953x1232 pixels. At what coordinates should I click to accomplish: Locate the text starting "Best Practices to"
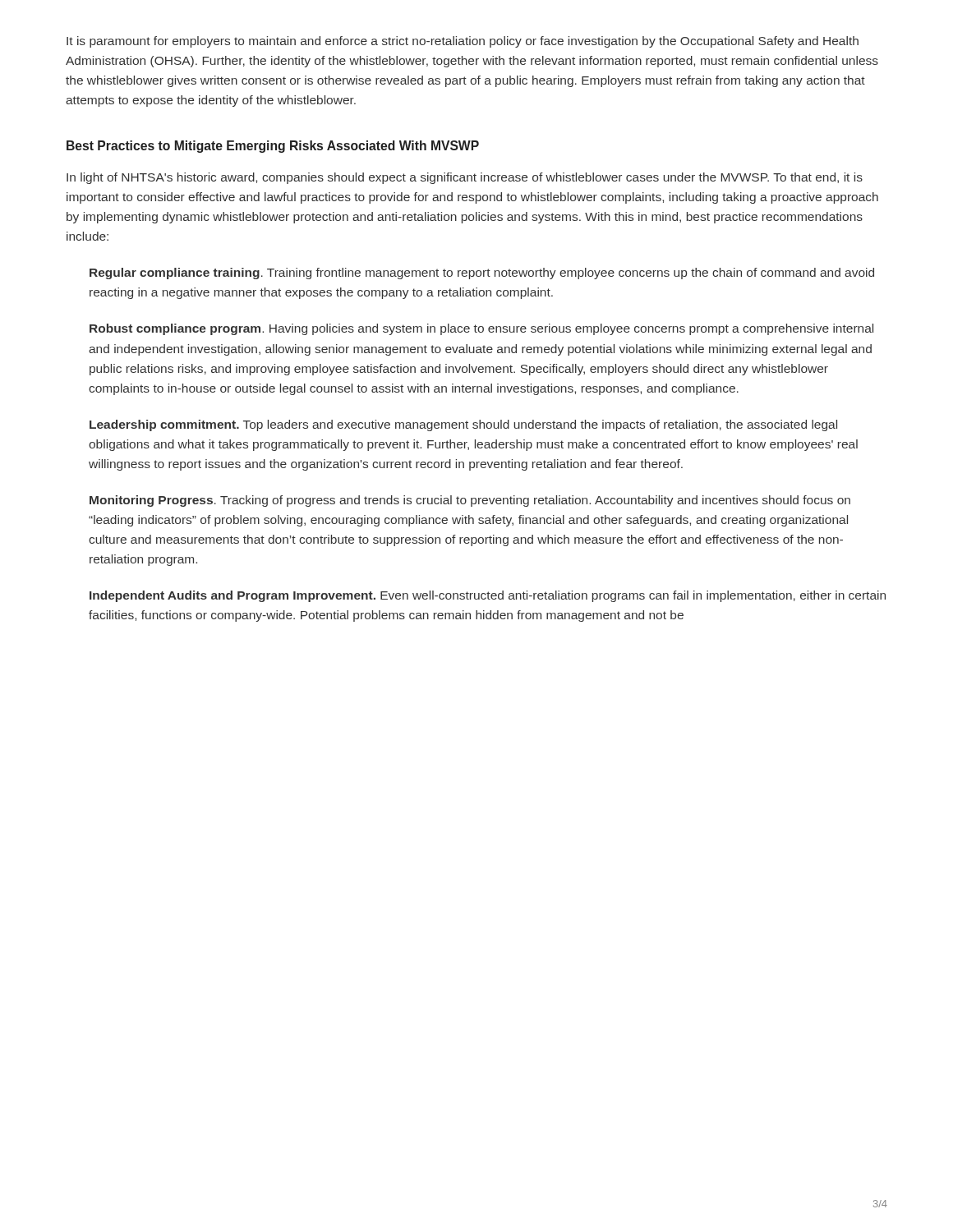(272, 146)
